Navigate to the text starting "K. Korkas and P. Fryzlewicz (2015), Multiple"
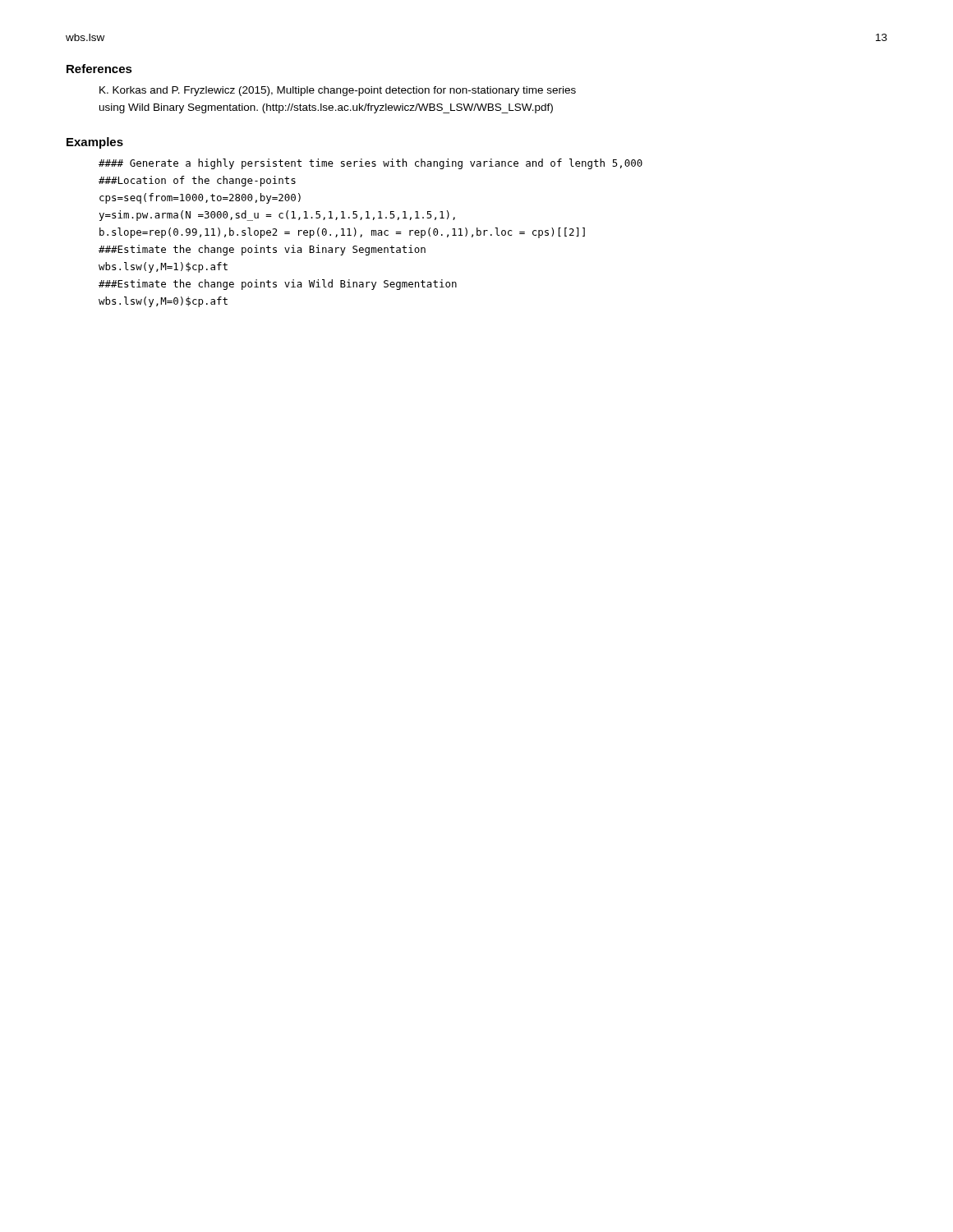 pos(337,98)
